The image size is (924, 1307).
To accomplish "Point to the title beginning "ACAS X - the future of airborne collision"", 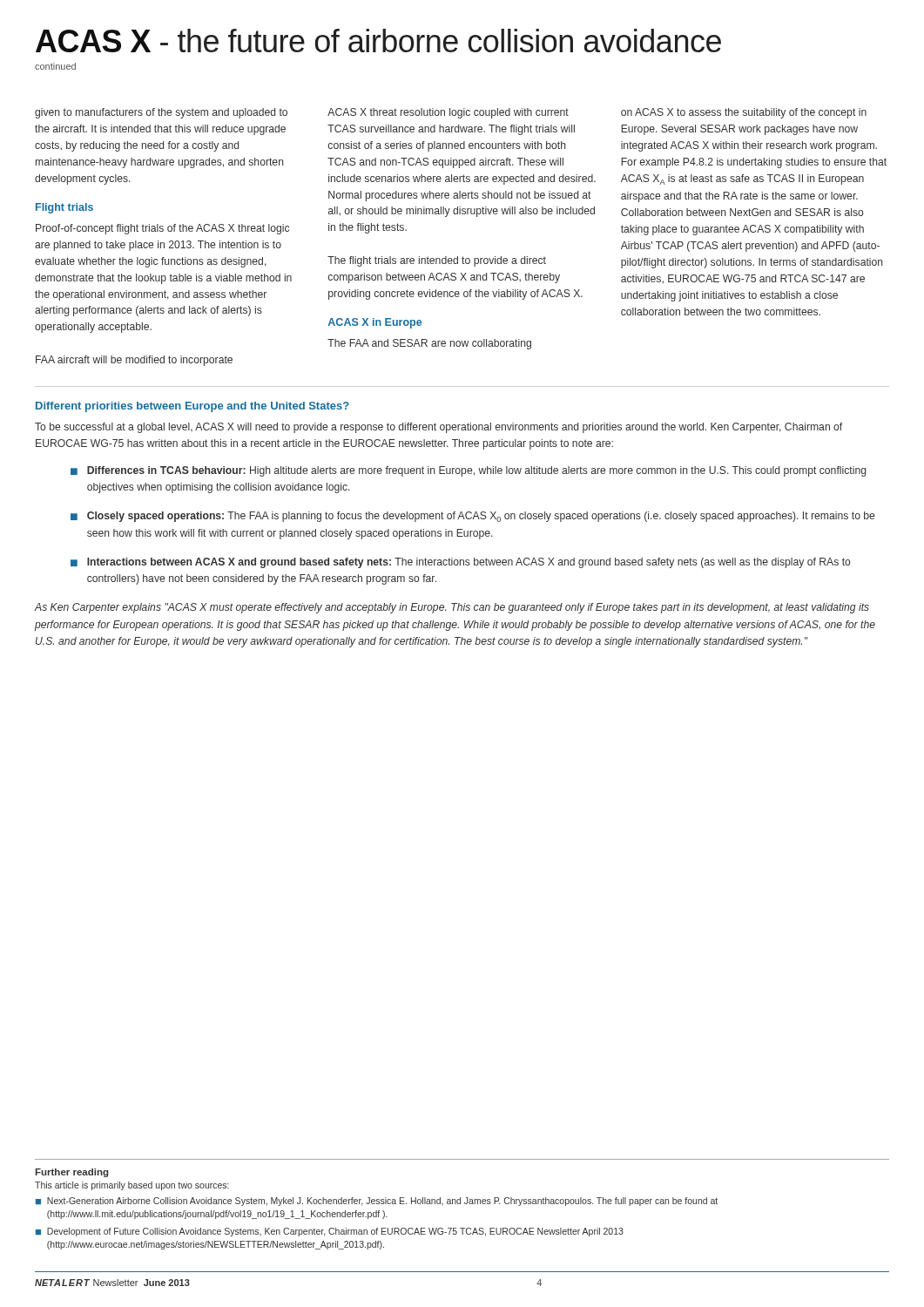I will click(462, 48).
